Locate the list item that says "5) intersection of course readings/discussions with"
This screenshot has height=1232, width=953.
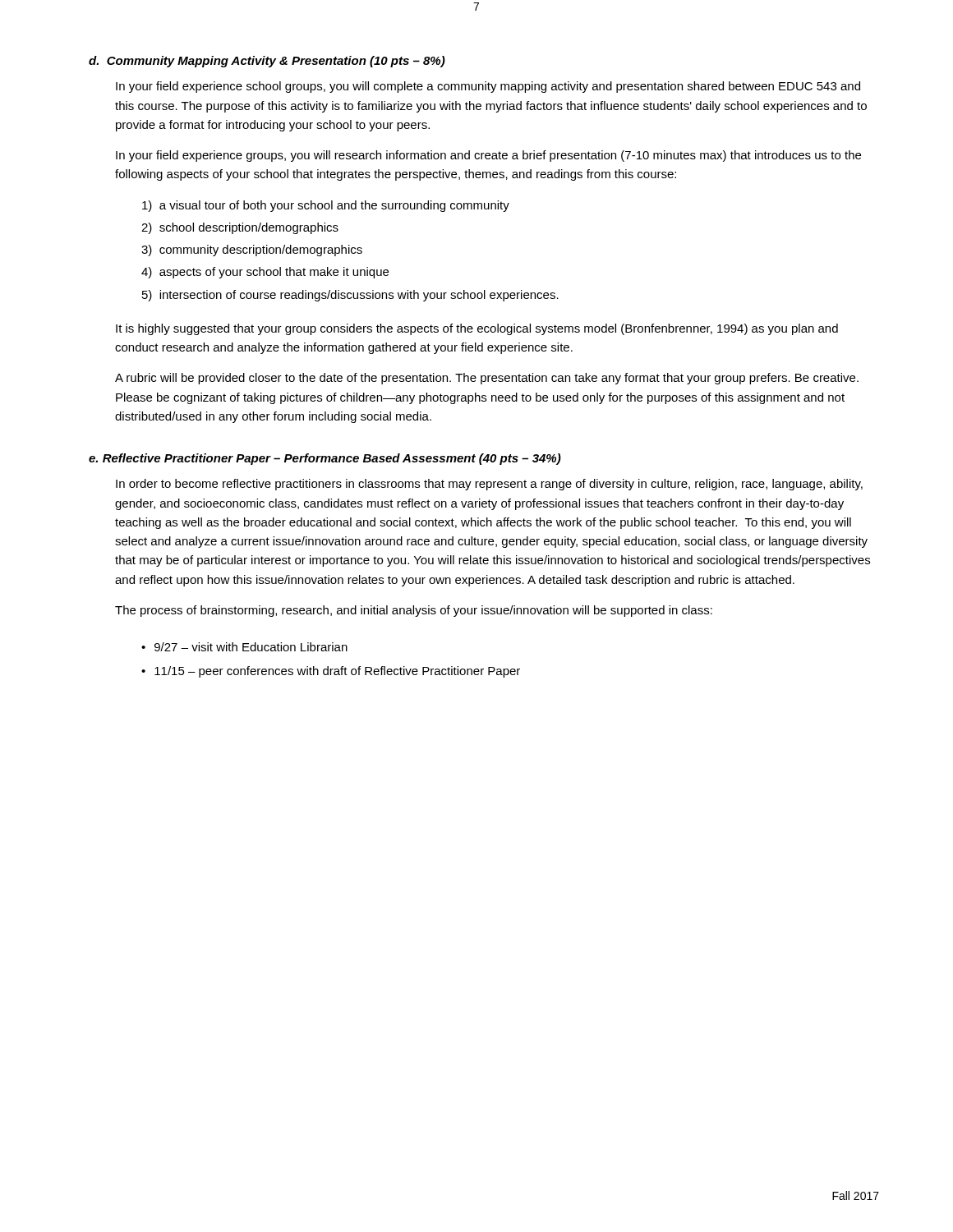click(350, 294)
